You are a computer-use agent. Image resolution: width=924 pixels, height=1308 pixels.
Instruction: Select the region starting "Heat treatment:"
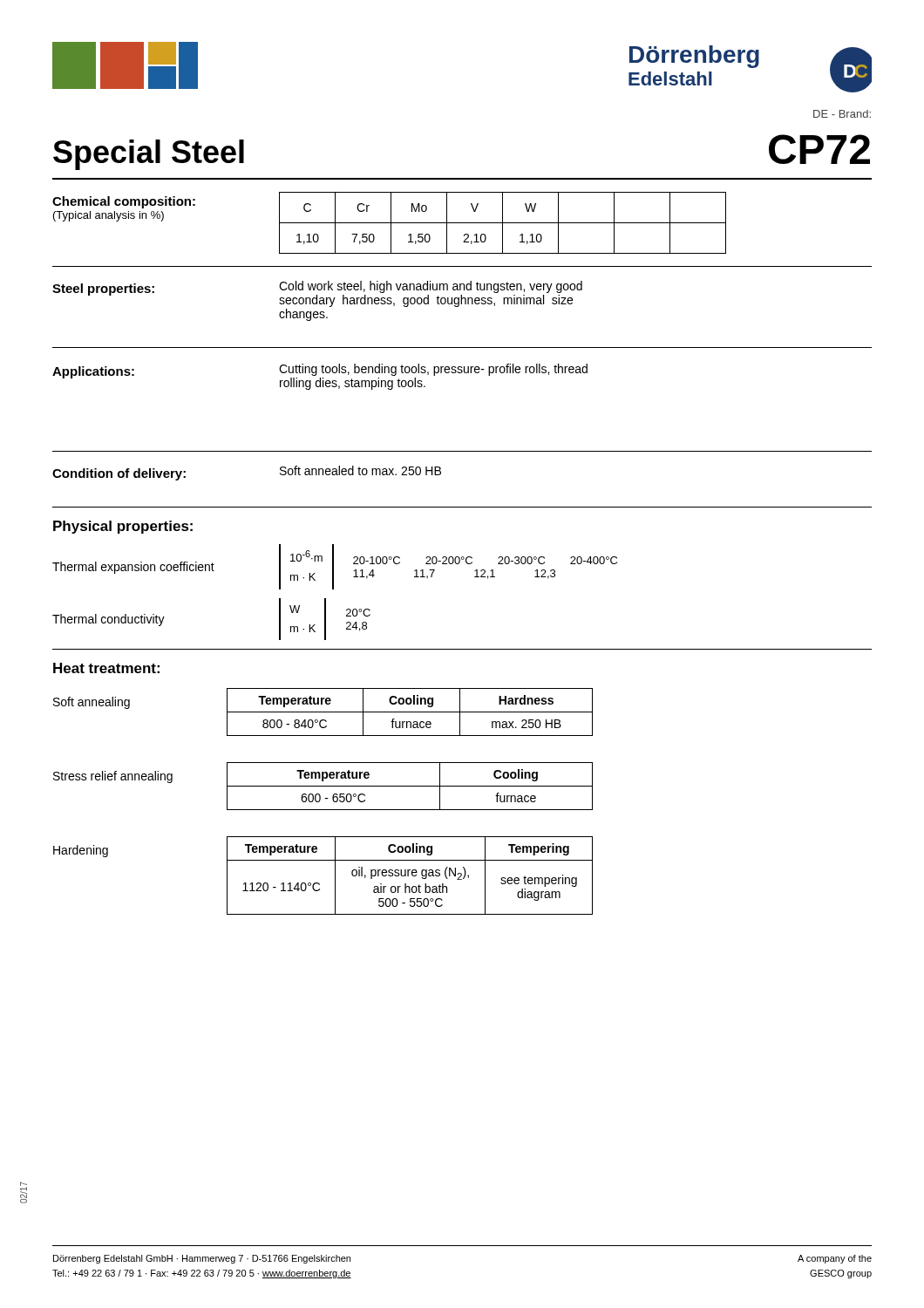pos(107,668)
